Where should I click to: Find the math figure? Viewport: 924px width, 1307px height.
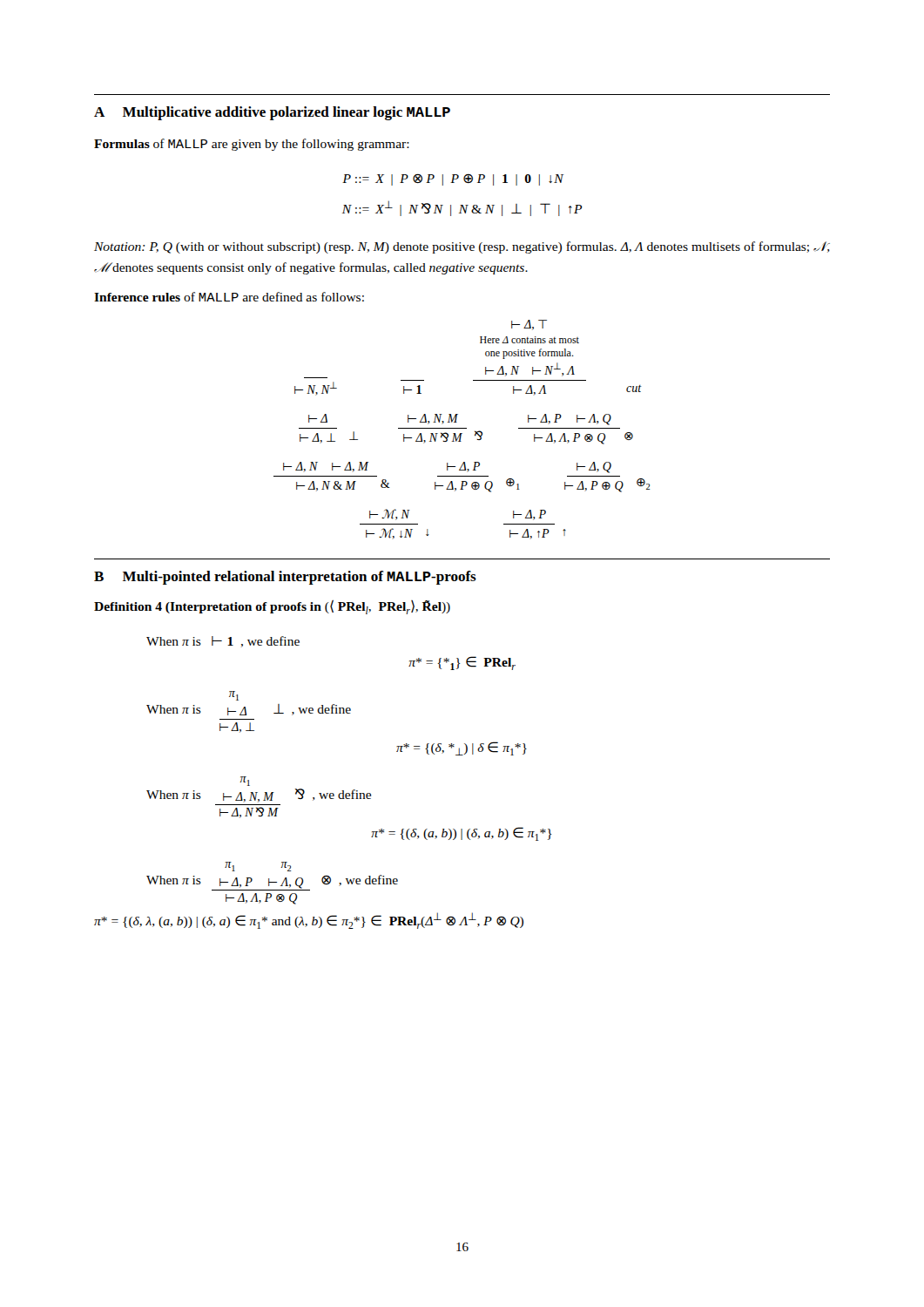tap(462, 429)
